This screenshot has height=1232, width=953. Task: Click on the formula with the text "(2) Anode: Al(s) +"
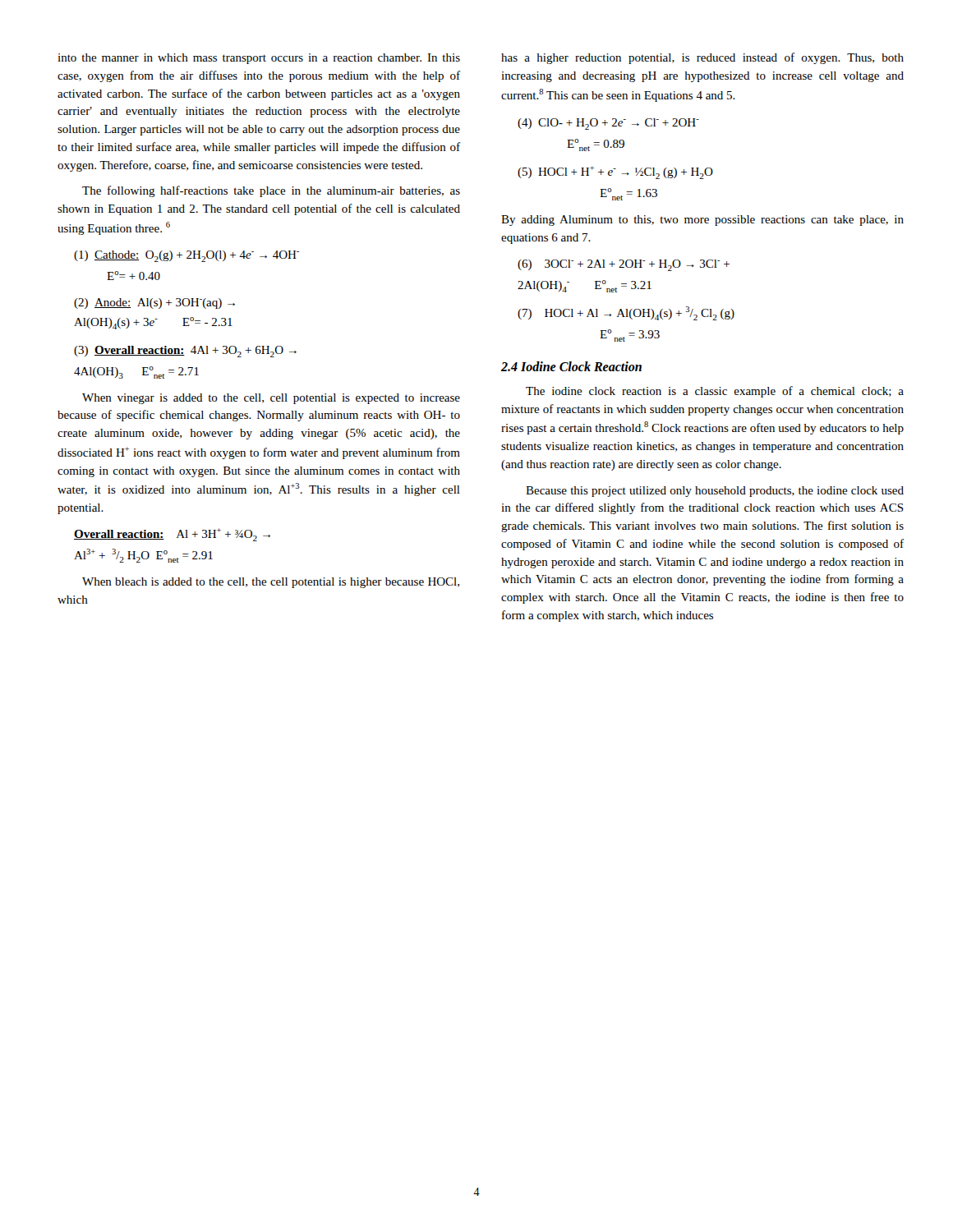pyautogui.click(x=154, y=303)
